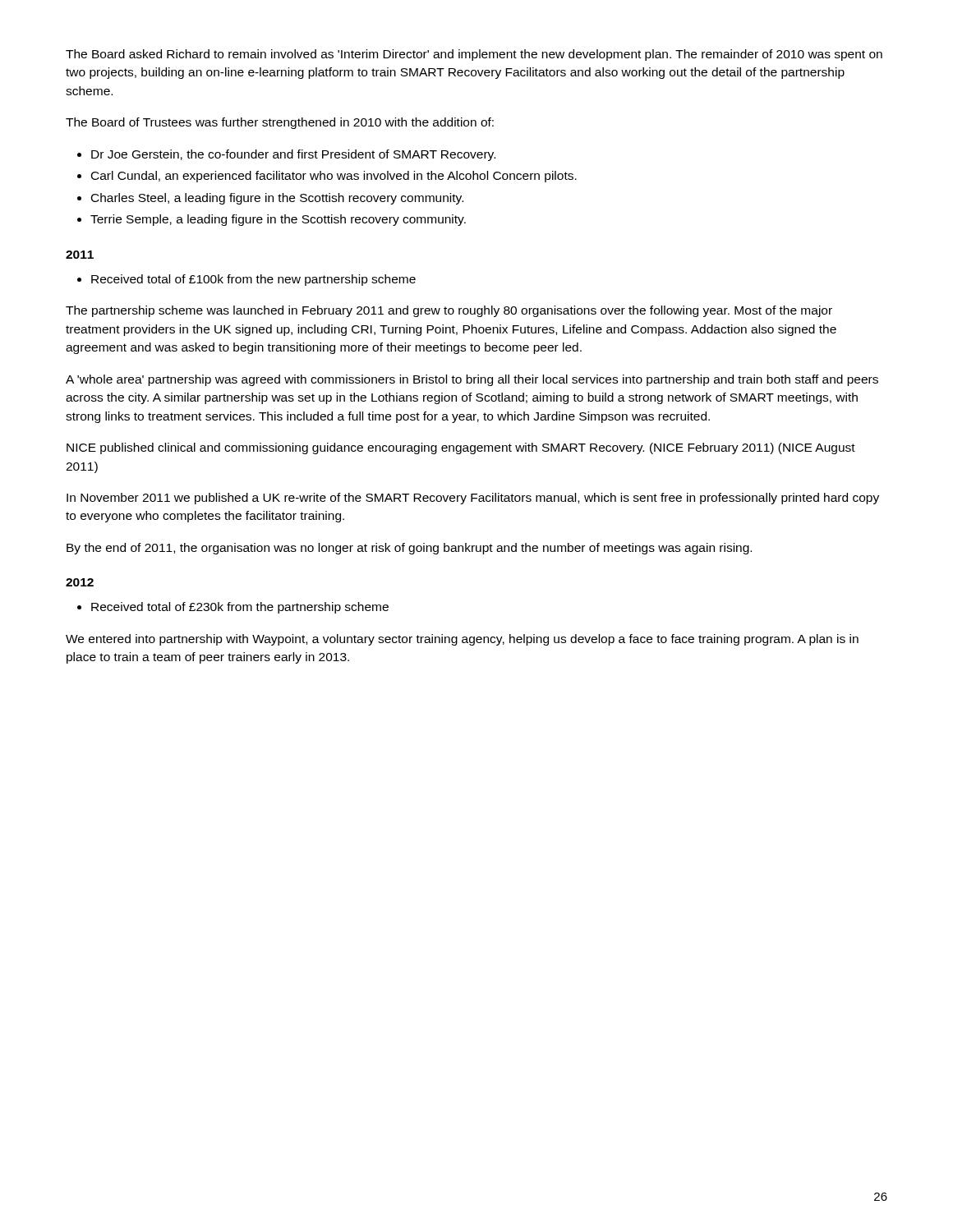Navigate to the block starting "NICE published clinical and commissioning guidance encouraging"
This screenshot has width=953, height=1232.
coord(460,457)
